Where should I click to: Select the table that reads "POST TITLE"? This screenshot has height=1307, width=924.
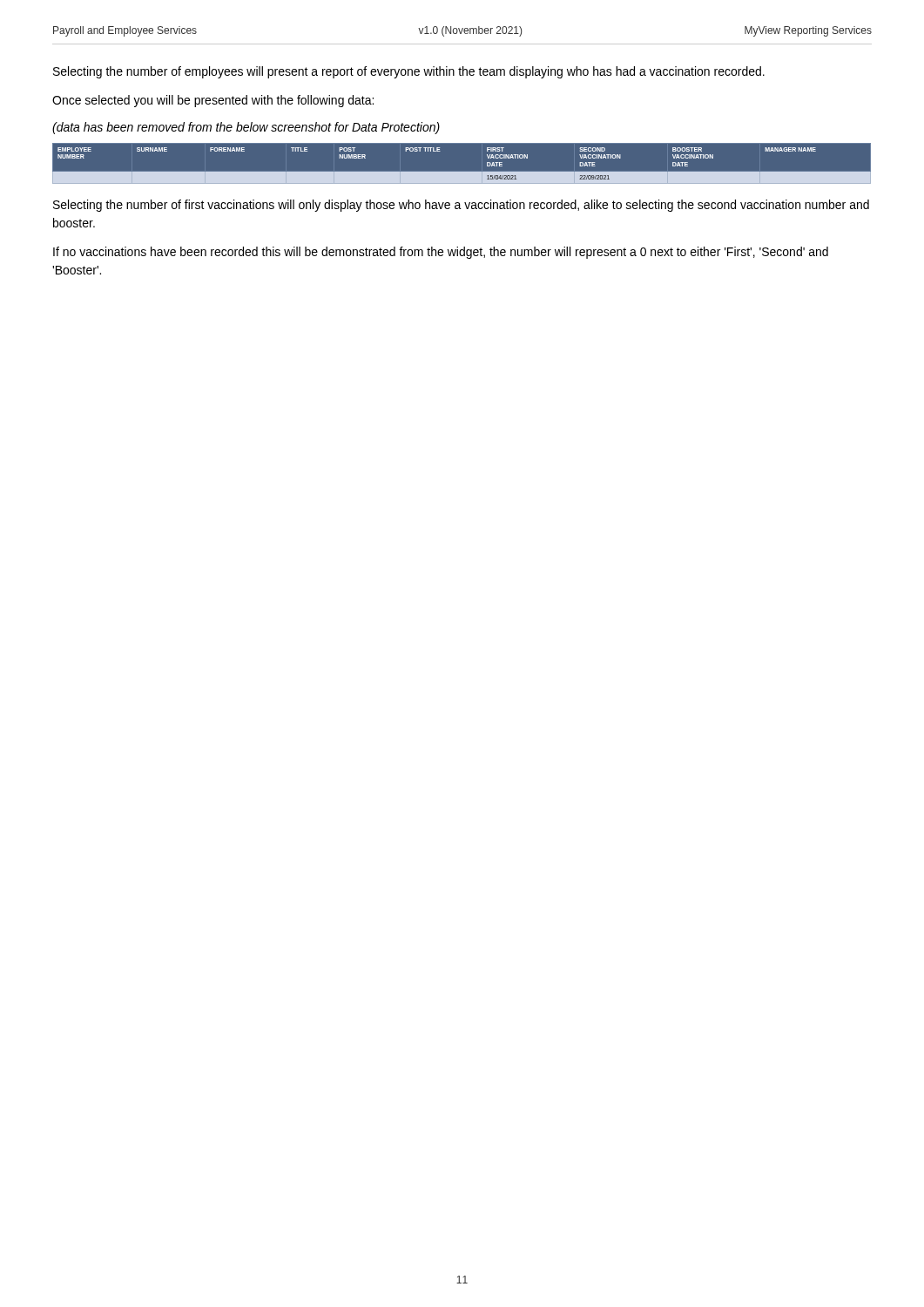462,163
